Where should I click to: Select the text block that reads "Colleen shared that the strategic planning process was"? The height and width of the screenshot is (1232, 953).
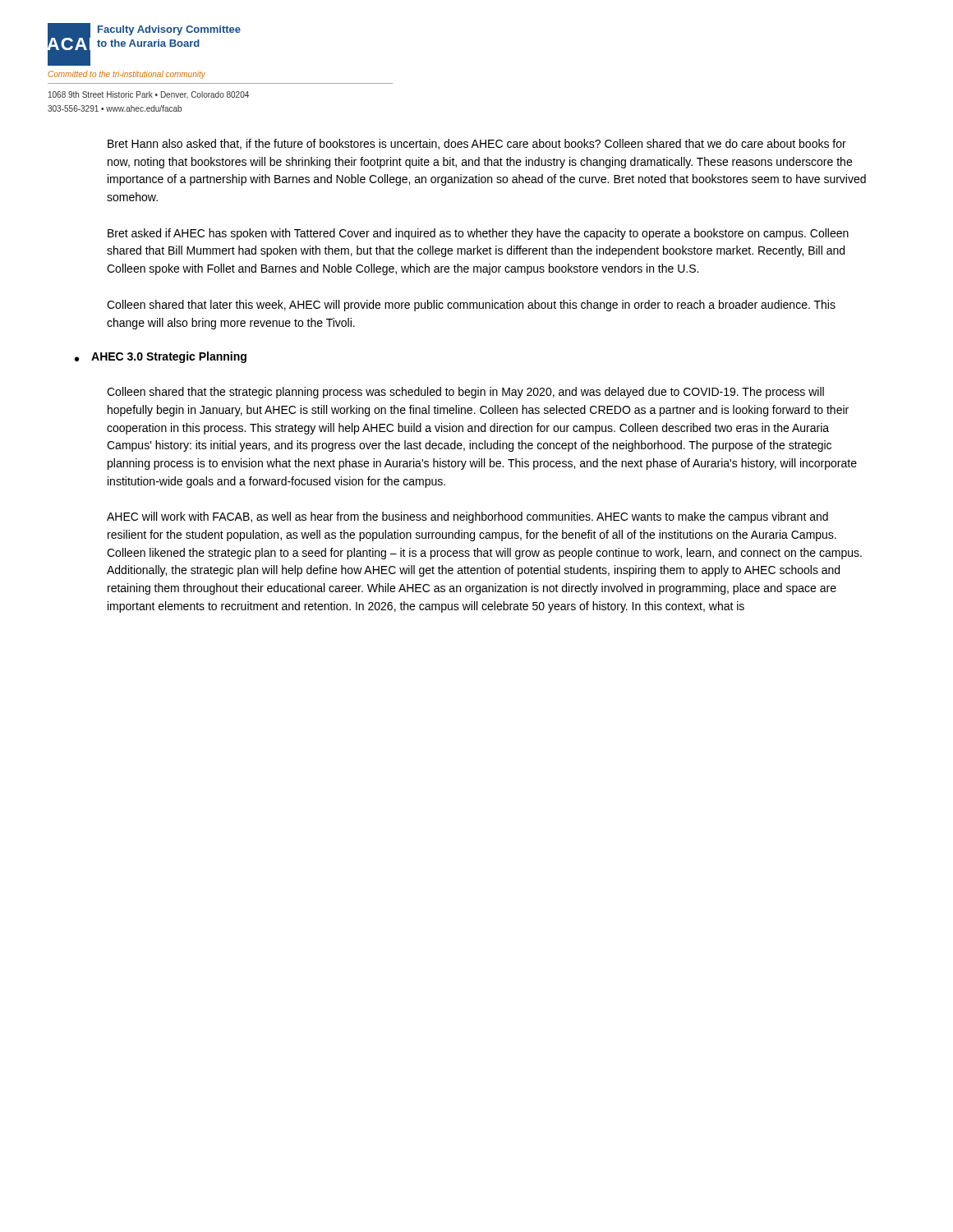pyautogui.click(x=482, y=436)
